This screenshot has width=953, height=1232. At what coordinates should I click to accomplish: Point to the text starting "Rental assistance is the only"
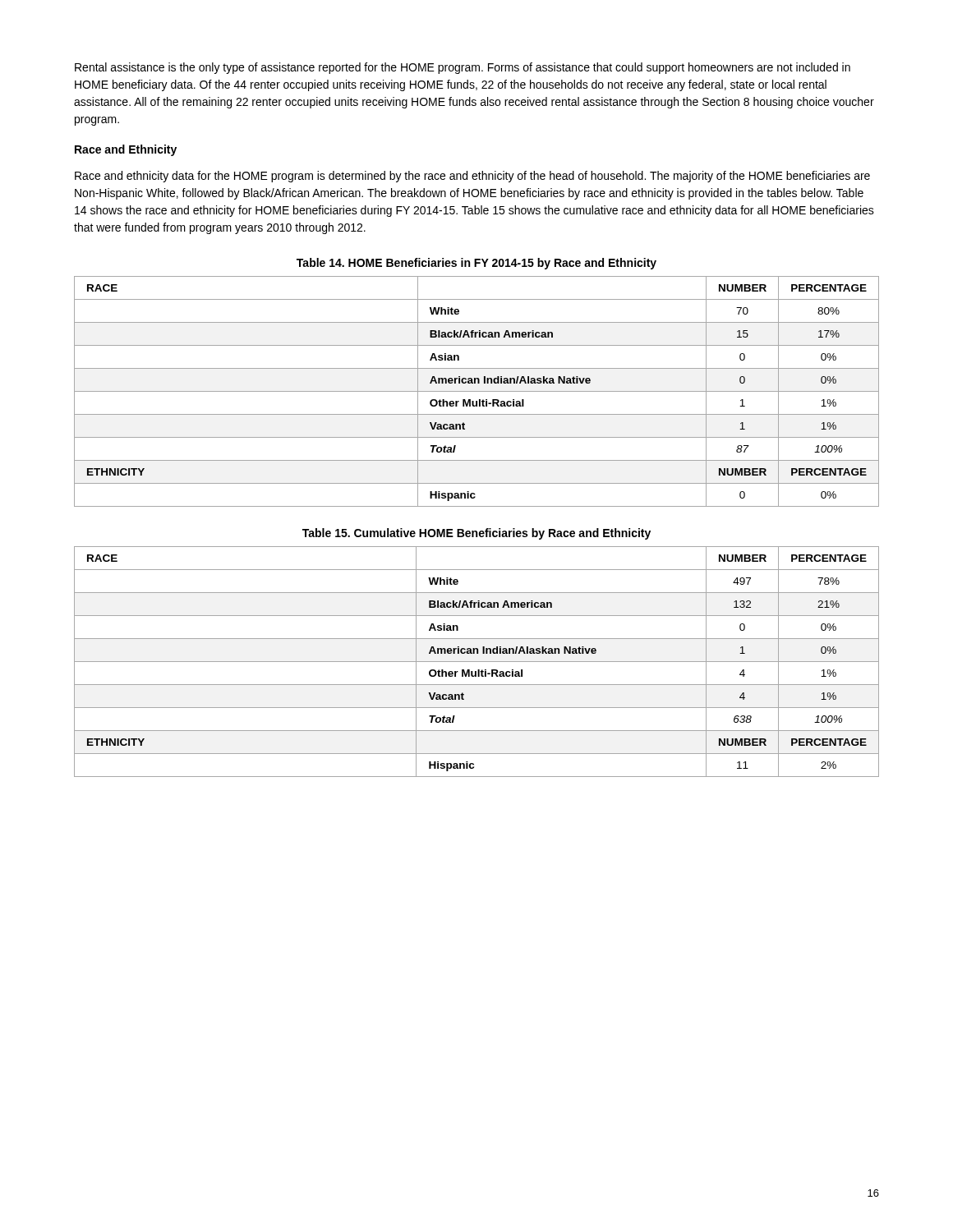tap(474, 93)
